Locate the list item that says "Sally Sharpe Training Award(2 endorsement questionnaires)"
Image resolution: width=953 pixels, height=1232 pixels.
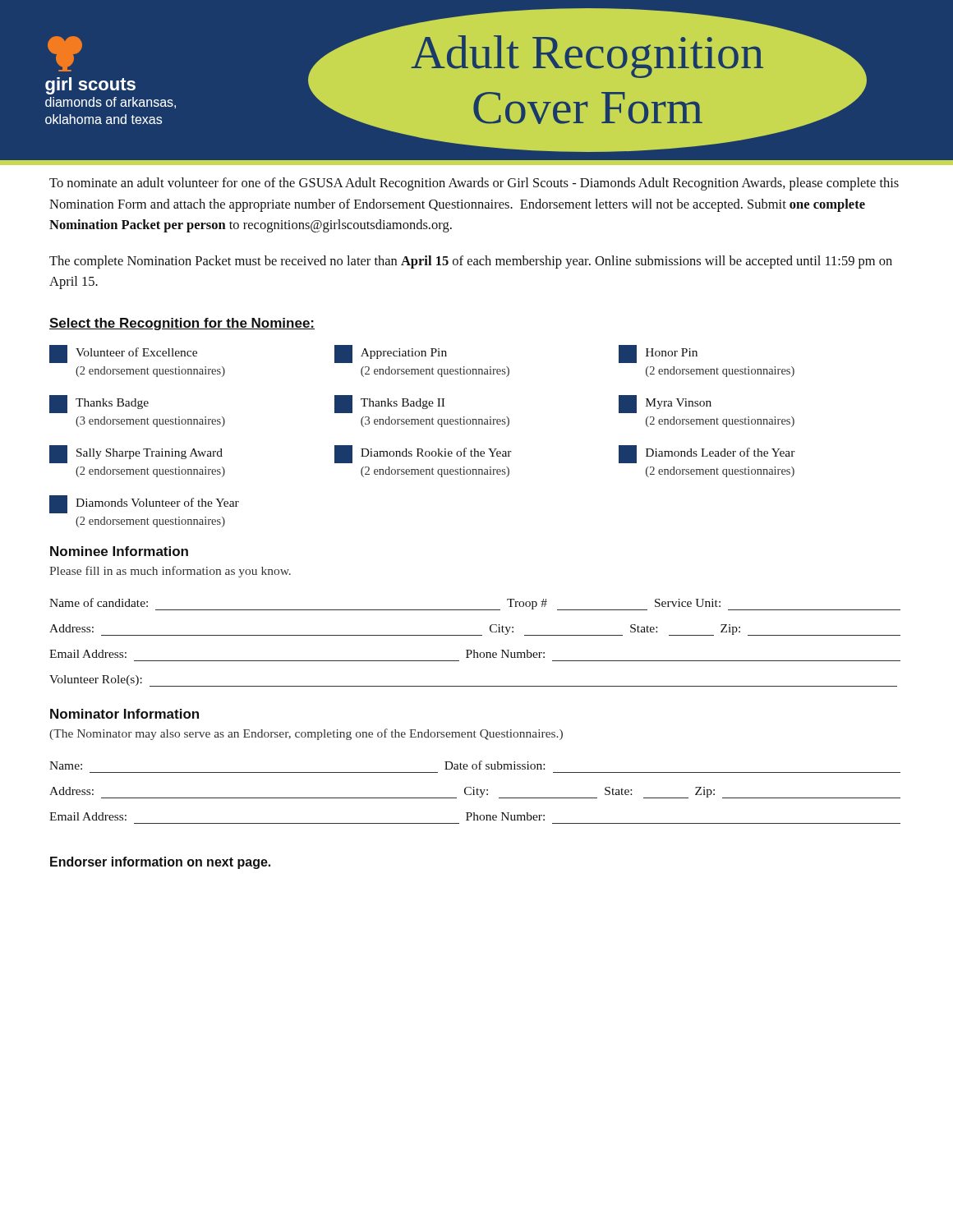(x=137, y=462)
